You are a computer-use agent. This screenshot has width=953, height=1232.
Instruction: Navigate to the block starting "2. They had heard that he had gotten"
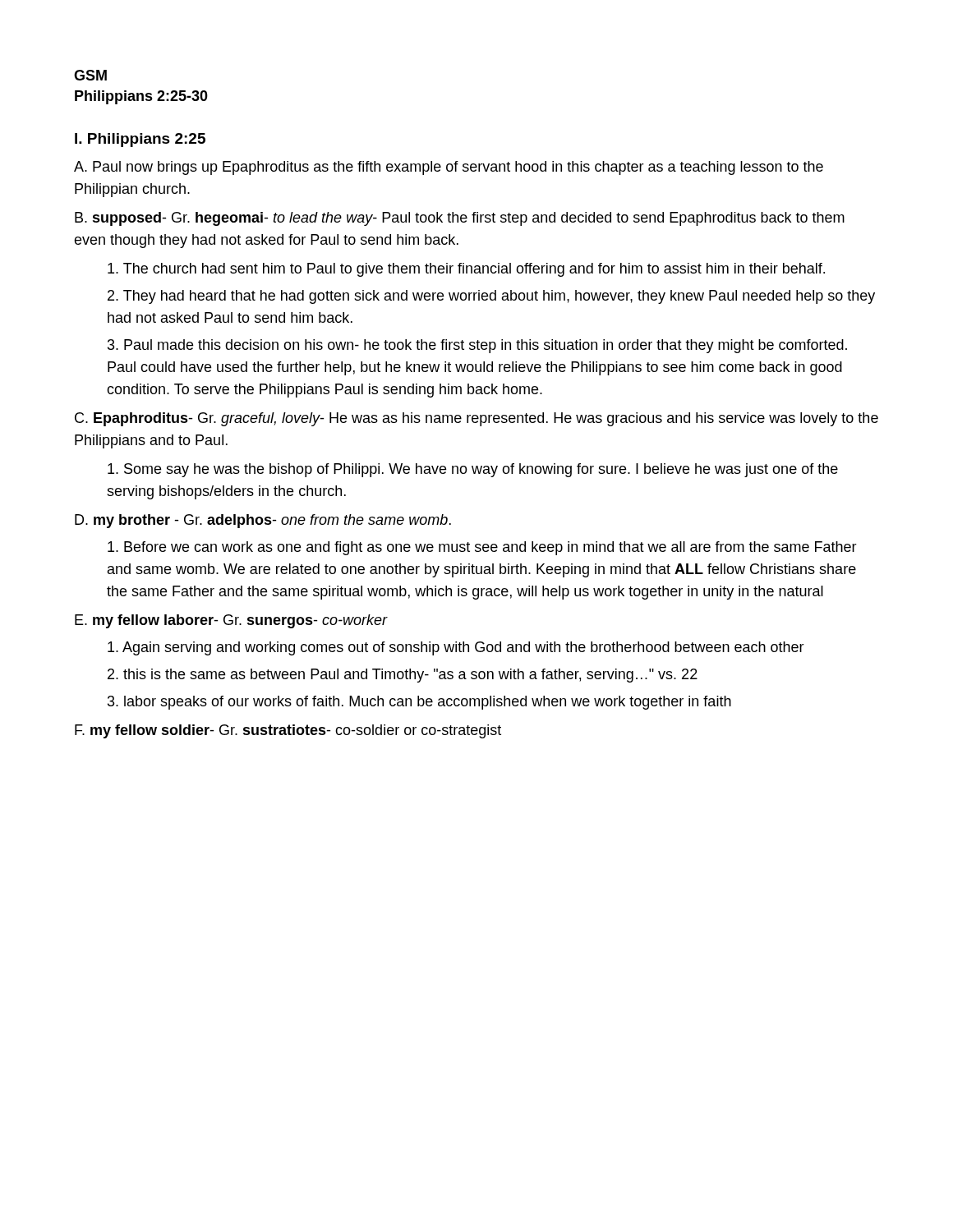coord(491,307)
